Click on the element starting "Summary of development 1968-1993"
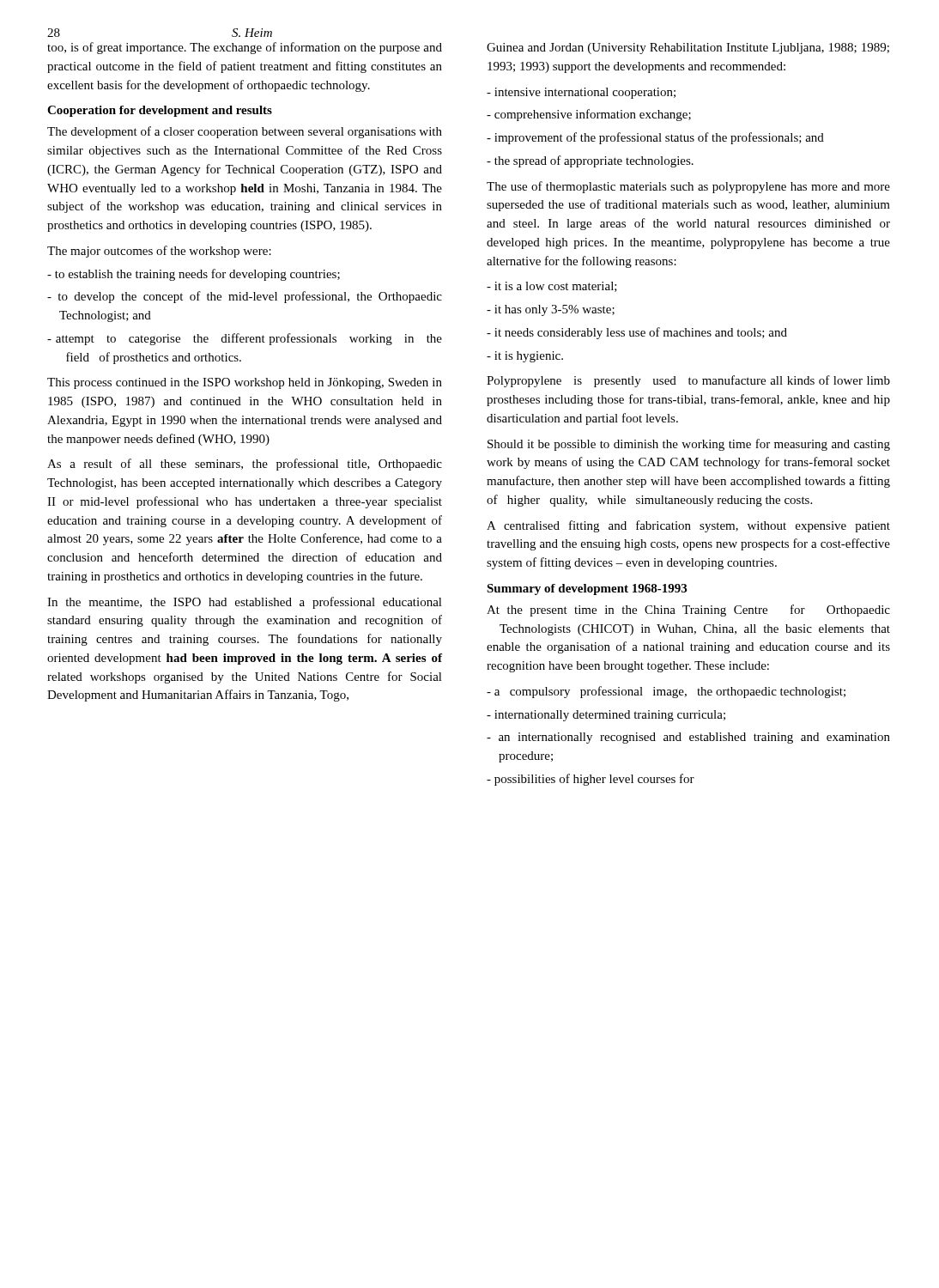Image resolution: width=939 pixels, height=1288 pixels. 587,588
